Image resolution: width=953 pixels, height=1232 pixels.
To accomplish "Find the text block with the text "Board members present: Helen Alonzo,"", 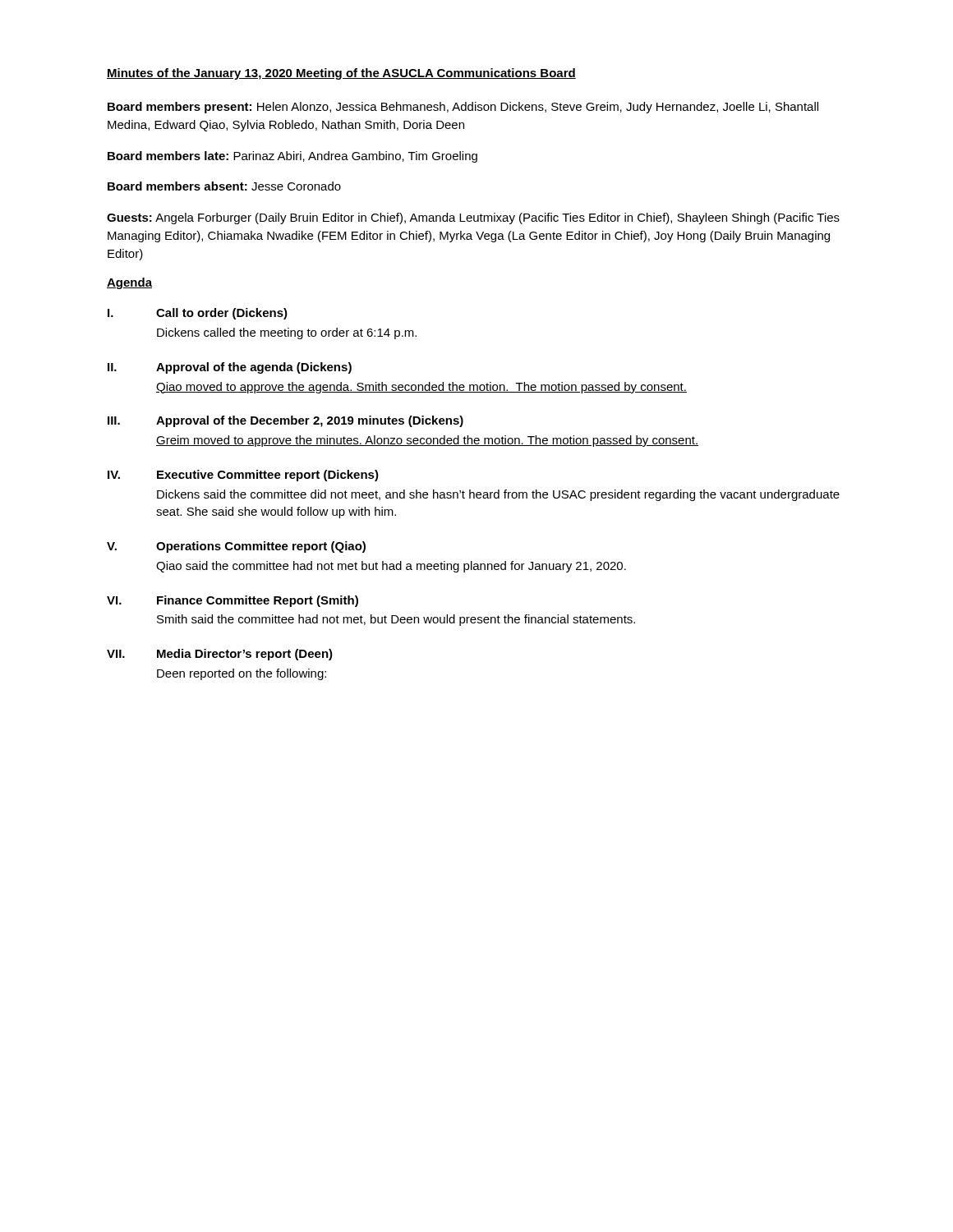I will (463, 115).
